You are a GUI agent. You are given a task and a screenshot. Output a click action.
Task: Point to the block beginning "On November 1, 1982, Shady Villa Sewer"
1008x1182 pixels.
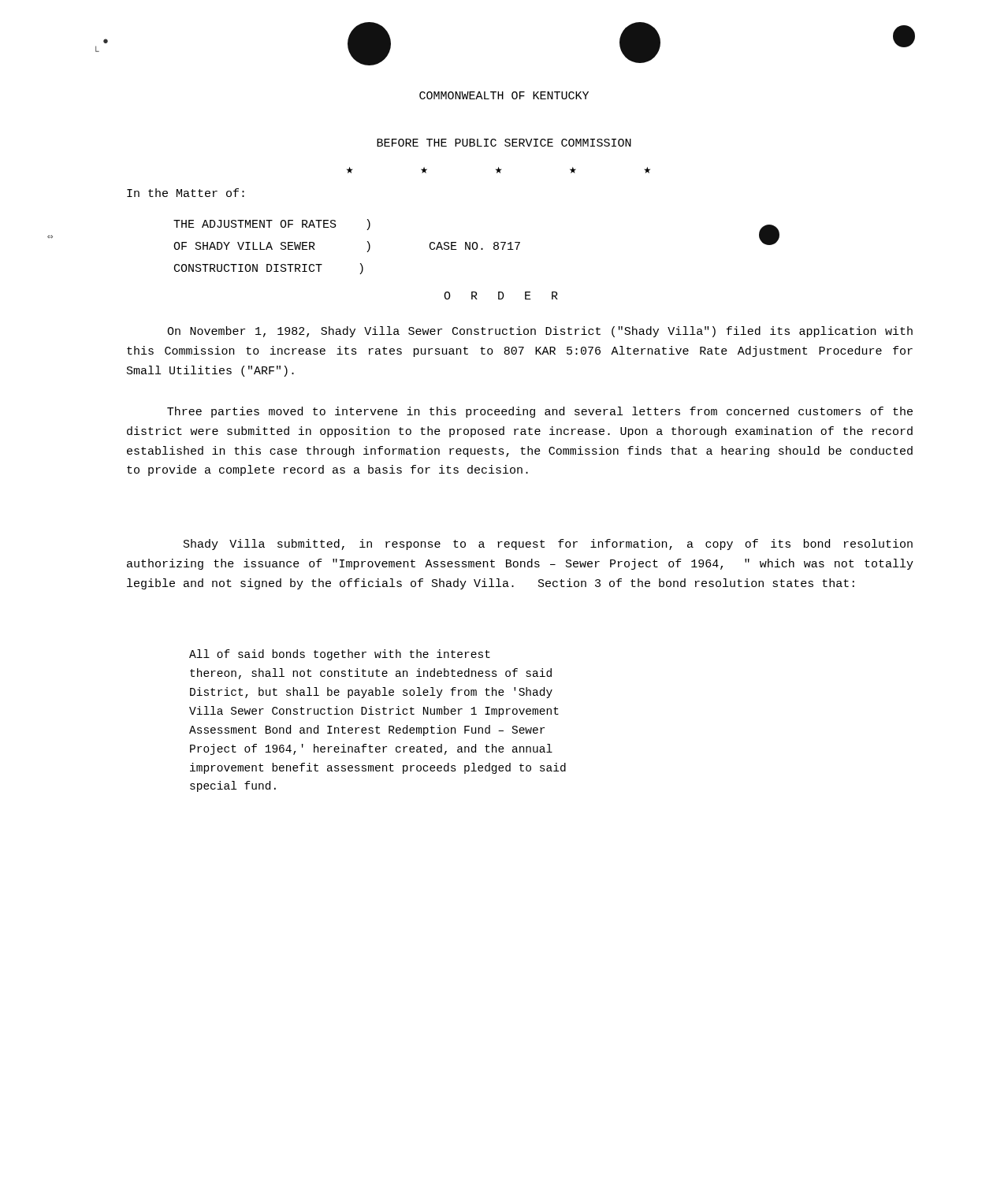[520, 352]
